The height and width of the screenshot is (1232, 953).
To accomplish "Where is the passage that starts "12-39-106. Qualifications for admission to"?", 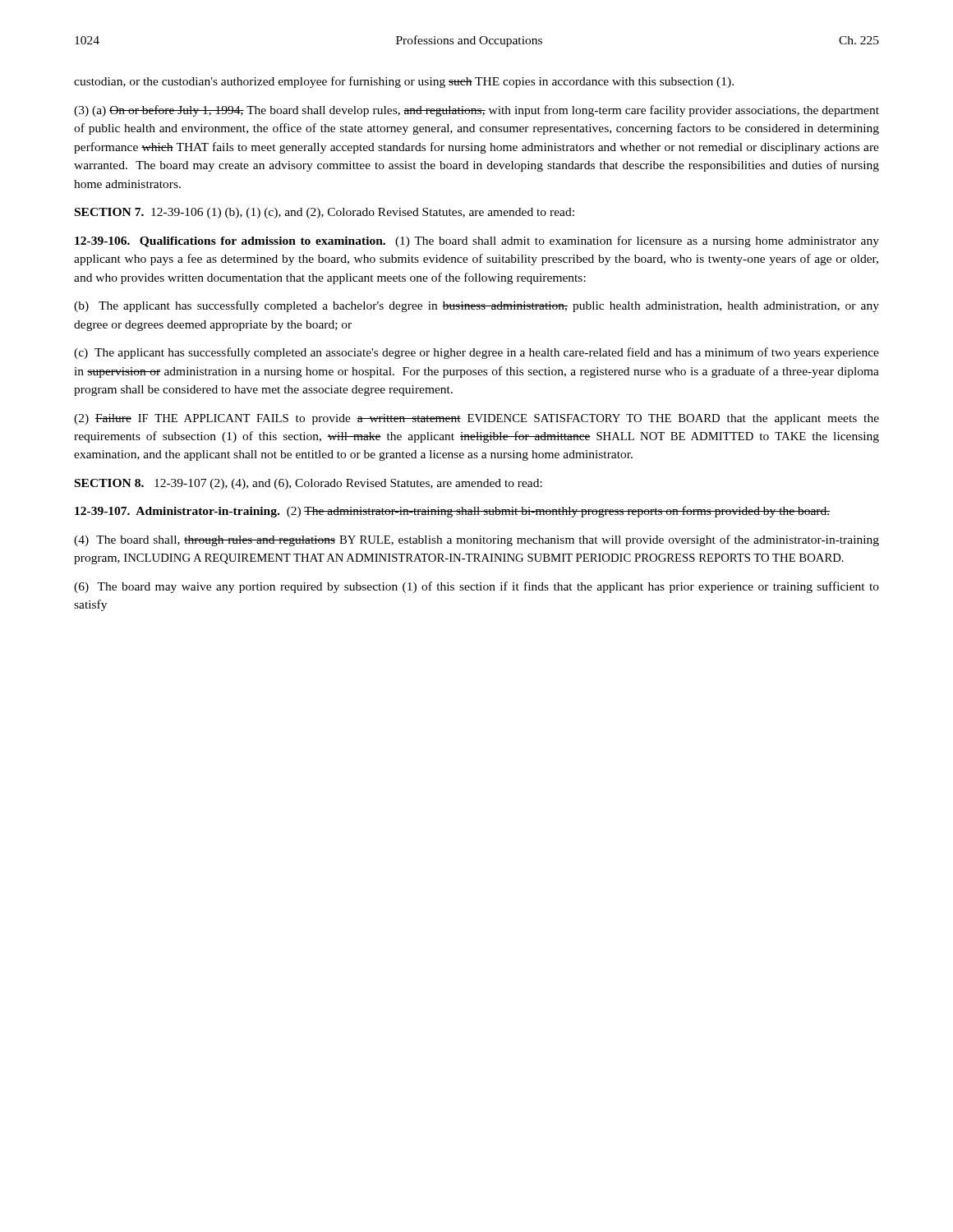I will pos(476,259).
